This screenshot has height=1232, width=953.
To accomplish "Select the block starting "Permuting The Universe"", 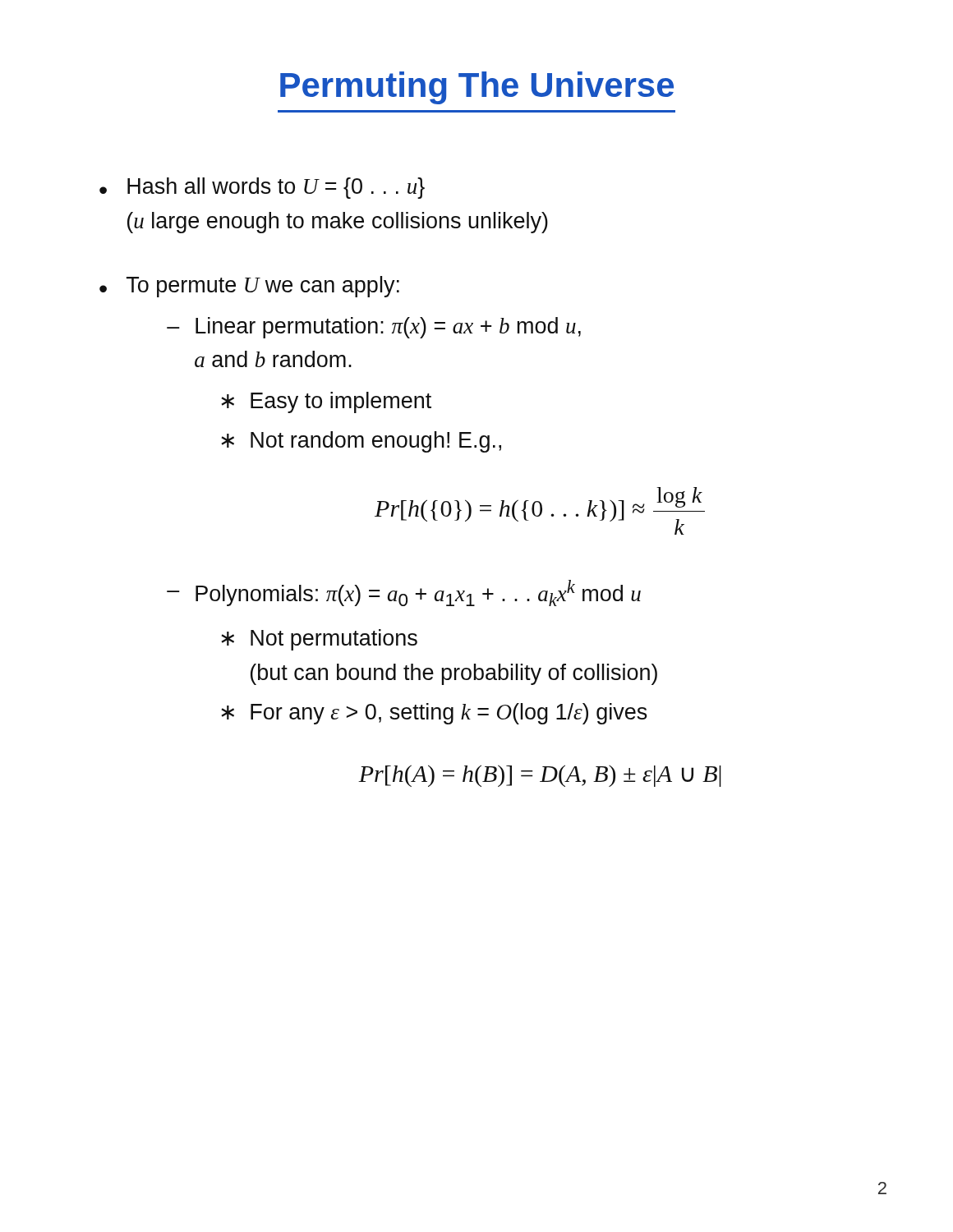I will point(476,89).
